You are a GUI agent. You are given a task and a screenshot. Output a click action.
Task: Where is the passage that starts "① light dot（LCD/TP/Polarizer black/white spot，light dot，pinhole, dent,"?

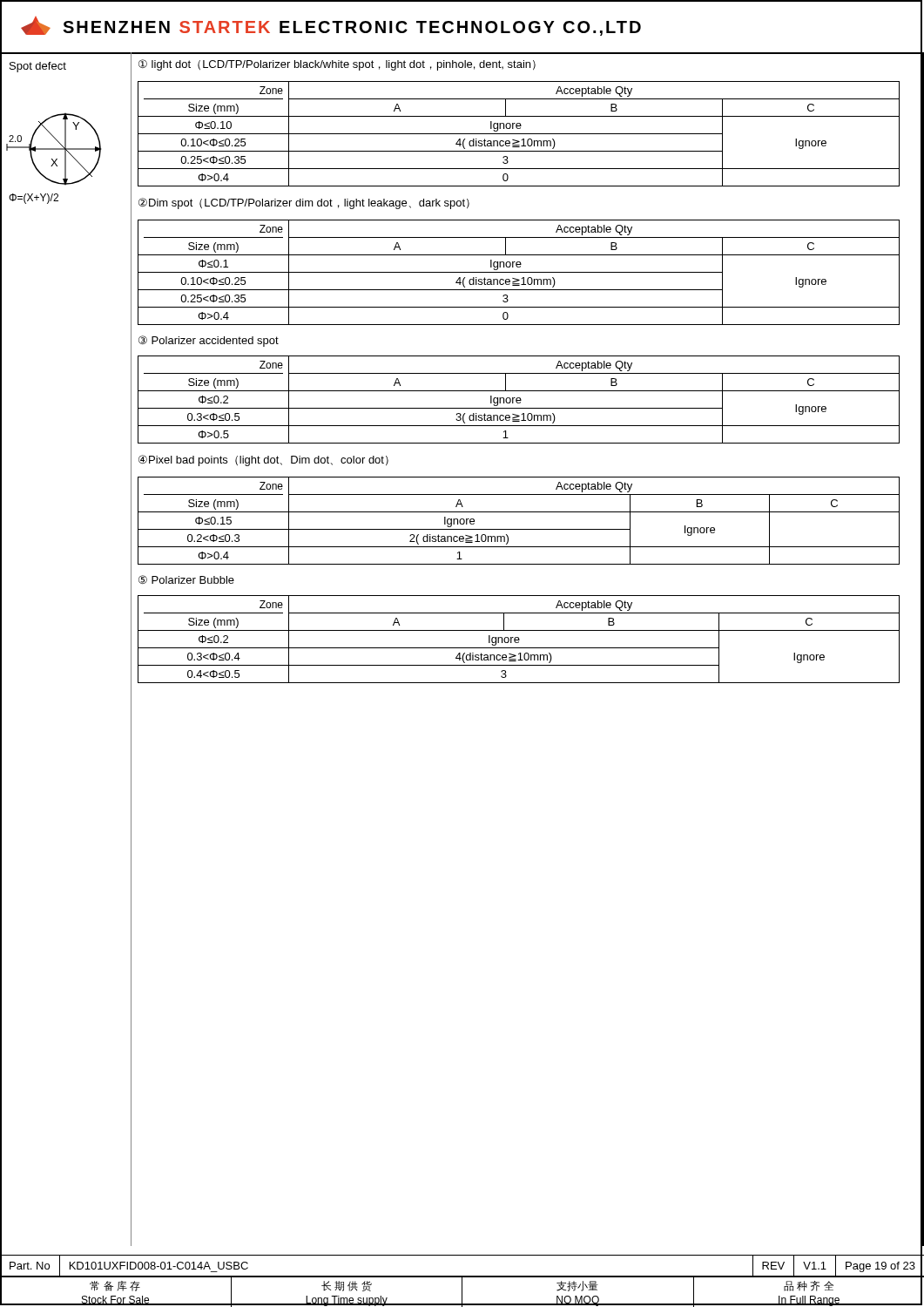pyautogui.click(x=340, y=64)
